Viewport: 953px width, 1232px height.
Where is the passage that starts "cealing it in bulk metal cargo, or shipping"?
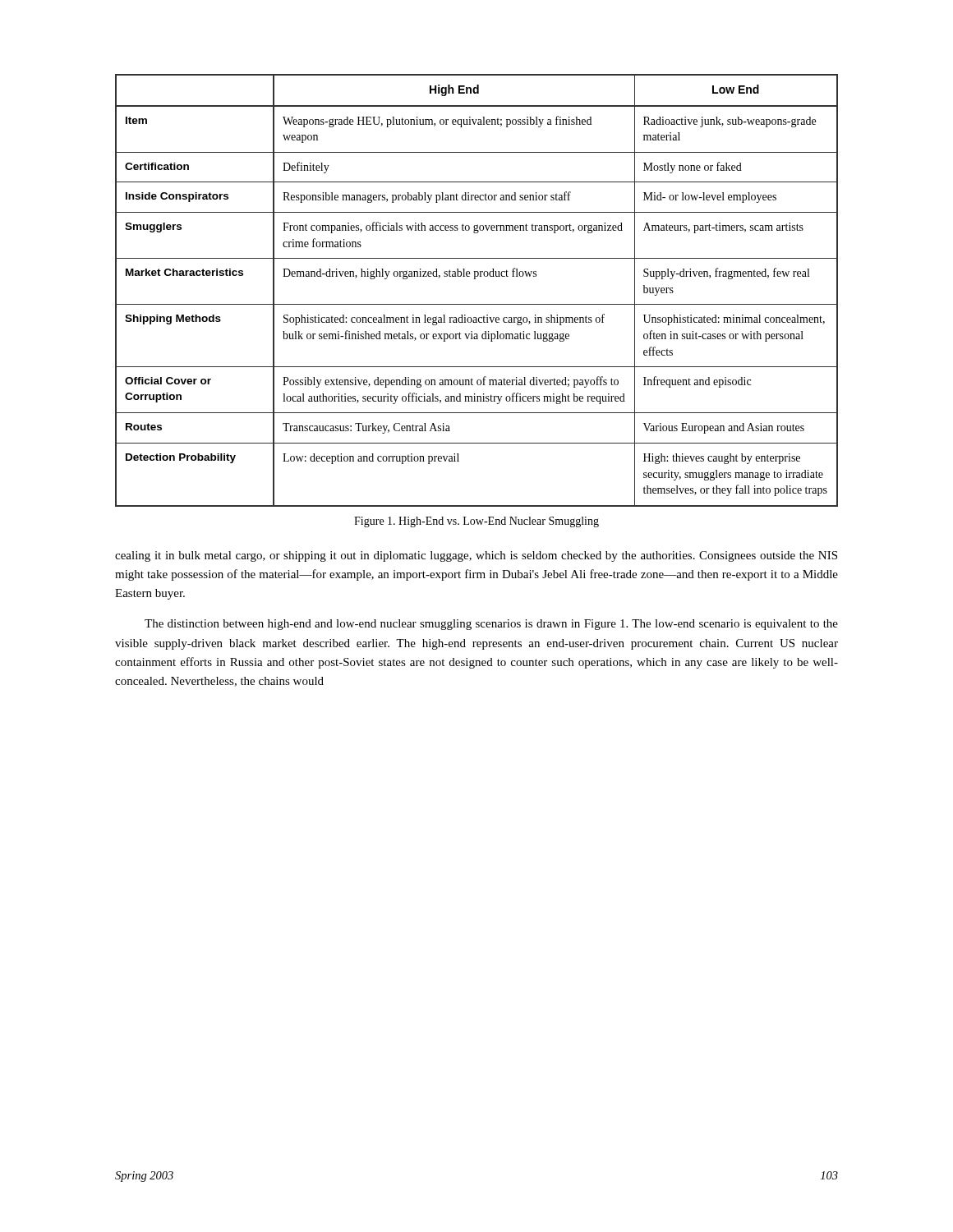pyautogui.click(x=476, y=574)
